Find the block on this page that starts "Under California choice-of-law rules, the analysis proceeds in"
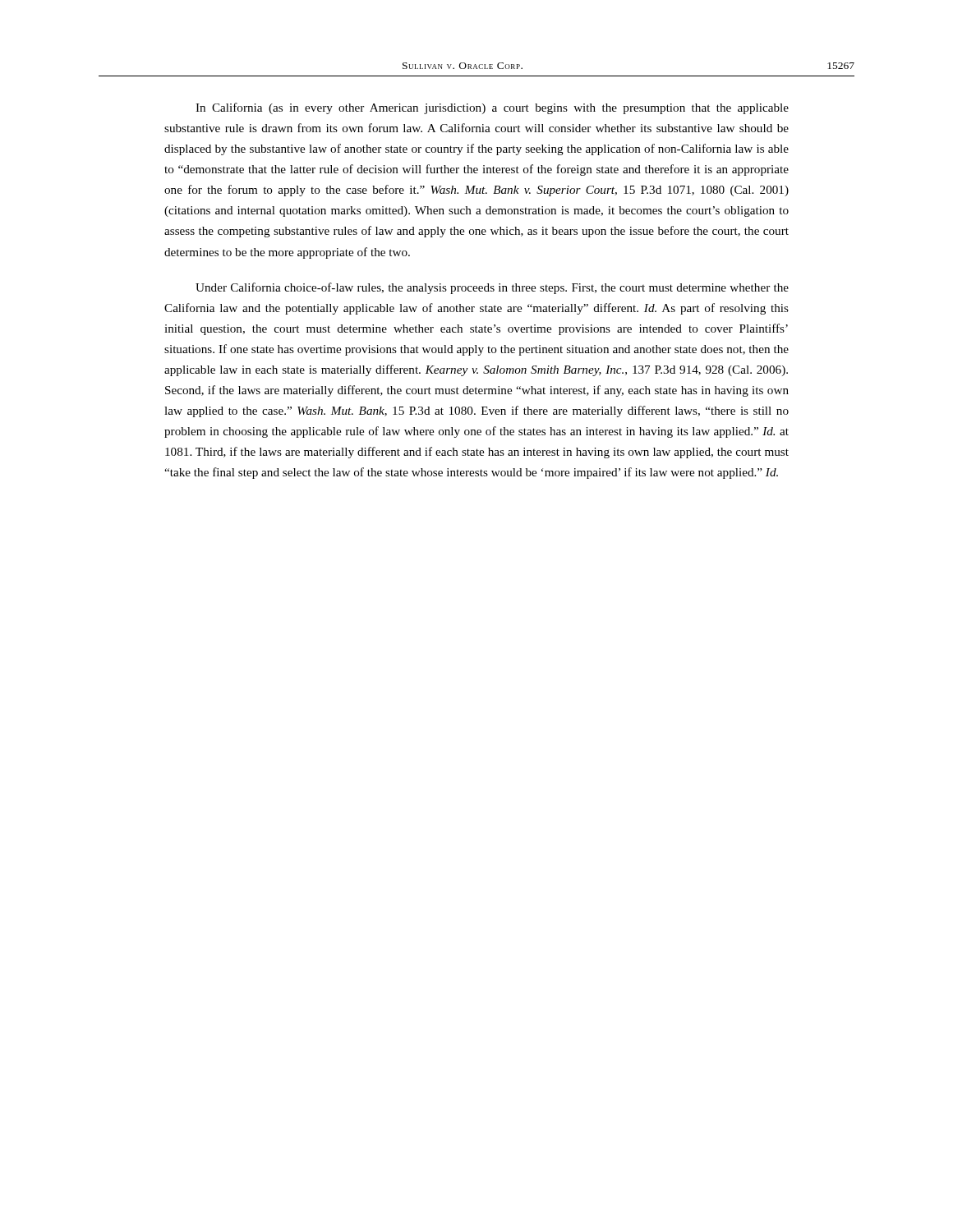Viewport: 953px width, 1232px height. [x=476, y=379]
